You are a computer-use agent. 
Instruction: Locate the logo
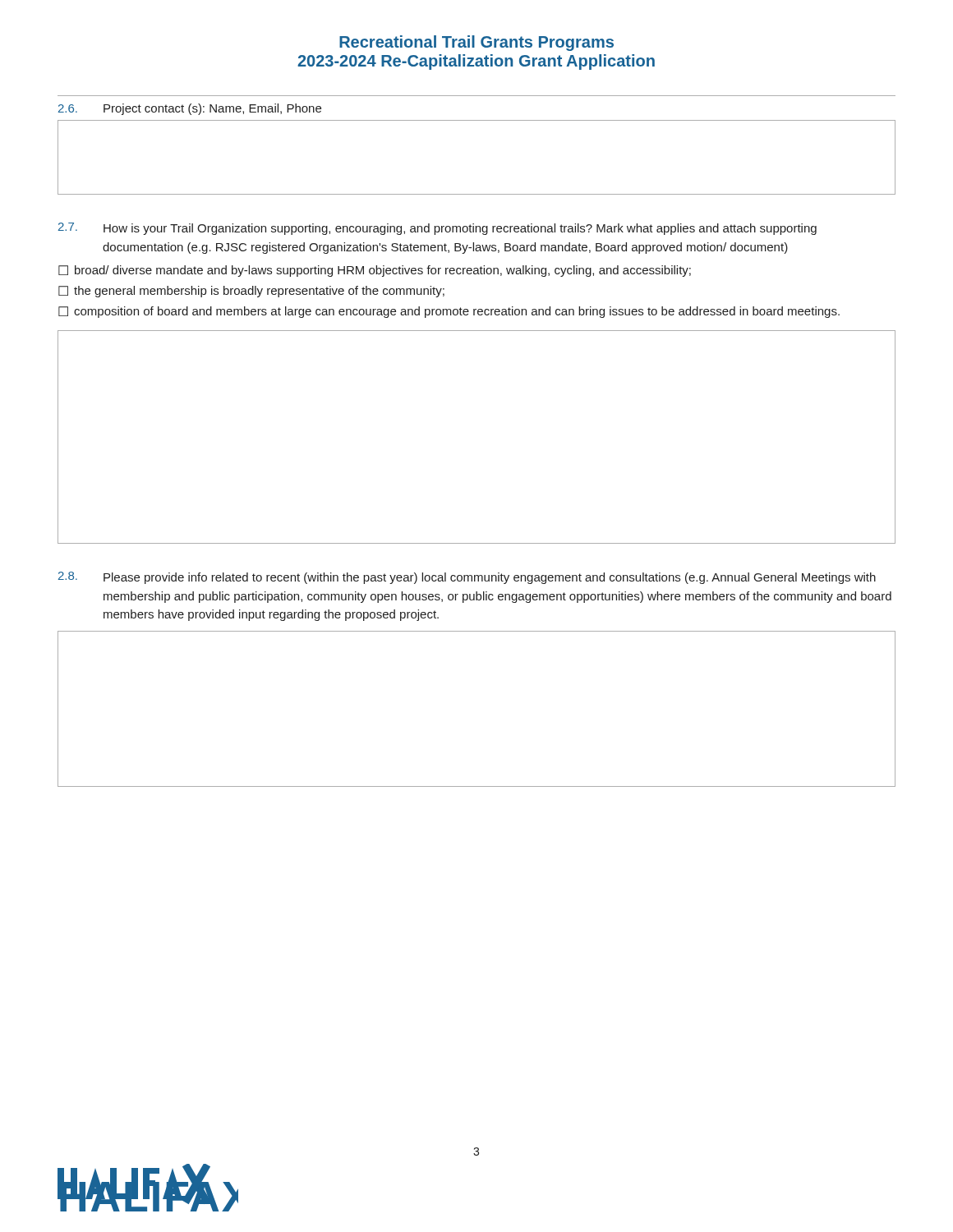148,1190
